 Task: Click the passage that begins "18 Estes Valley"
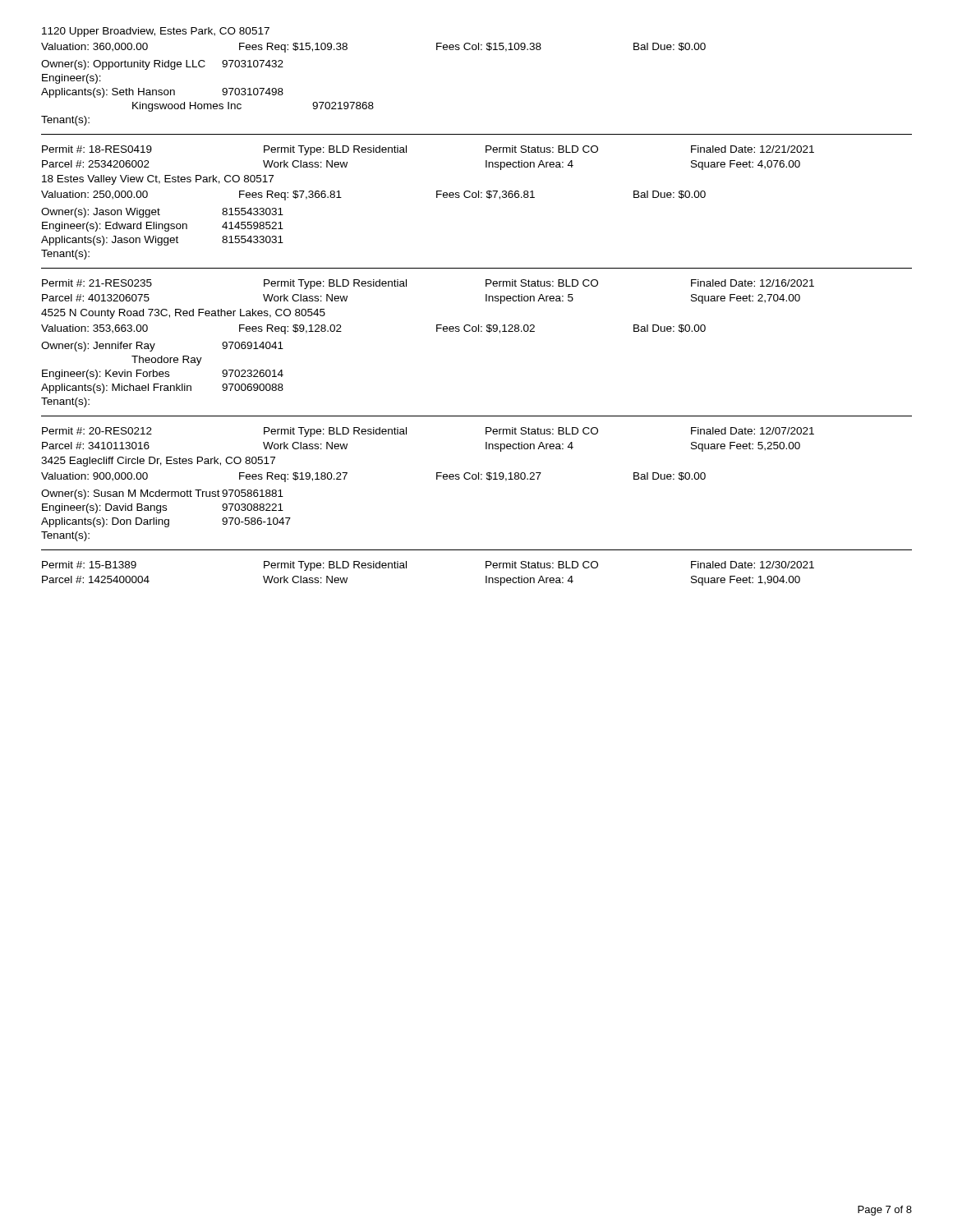(158, 180)
